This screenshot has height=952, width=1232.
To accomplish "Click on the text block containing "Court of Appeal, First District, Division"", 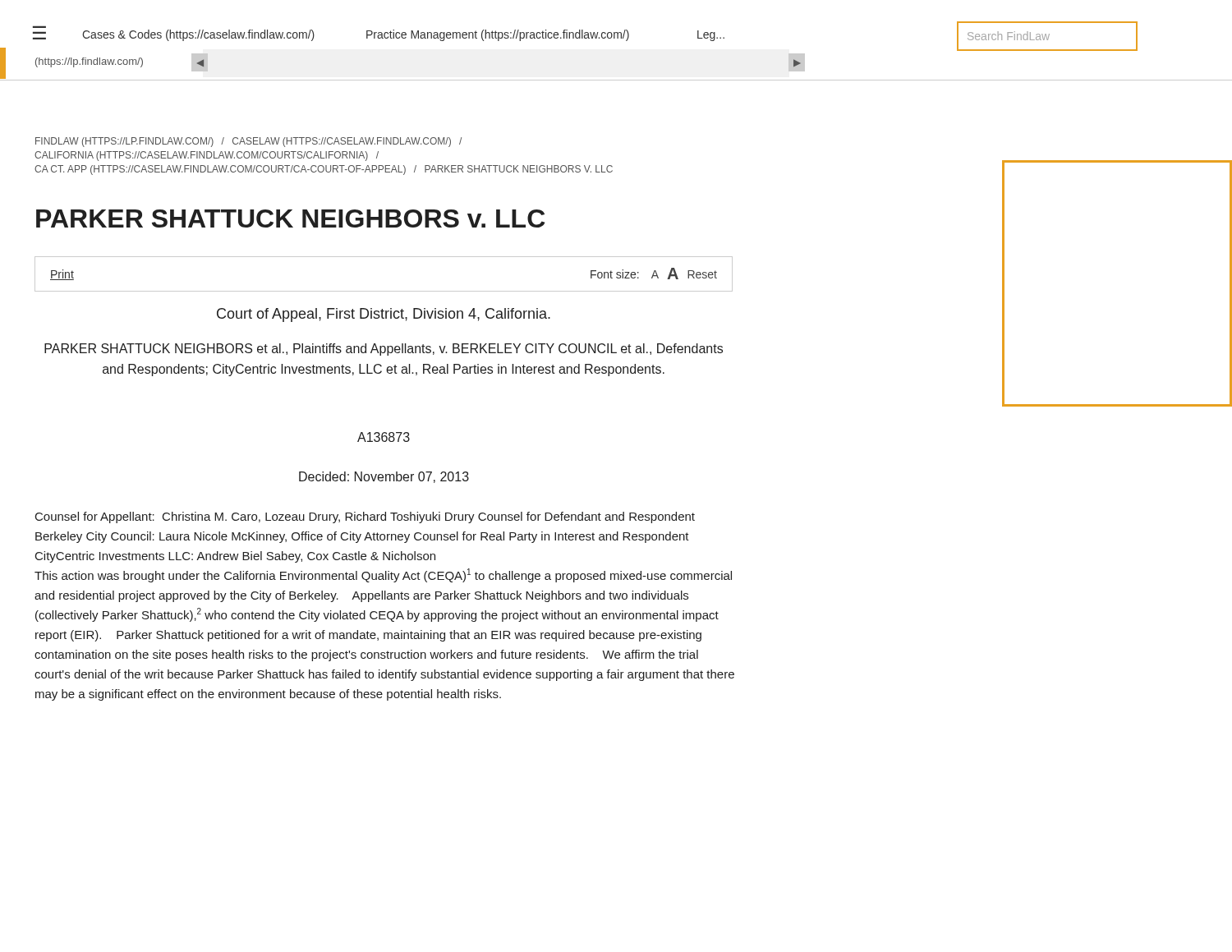I will 384,314.
